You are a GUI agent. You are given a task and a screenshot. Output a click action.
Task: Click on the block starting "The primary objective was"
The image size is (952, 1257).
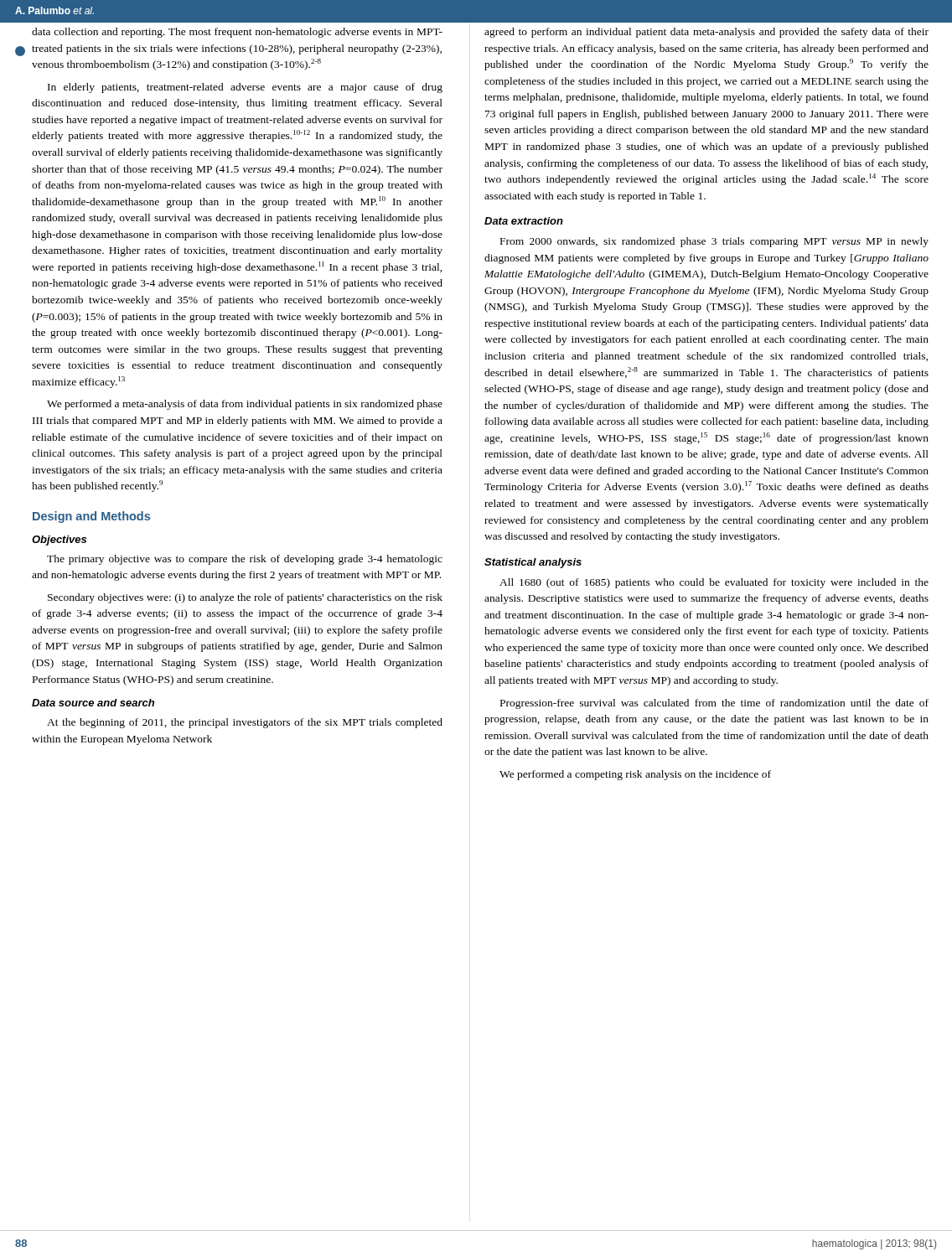point(237,619)
